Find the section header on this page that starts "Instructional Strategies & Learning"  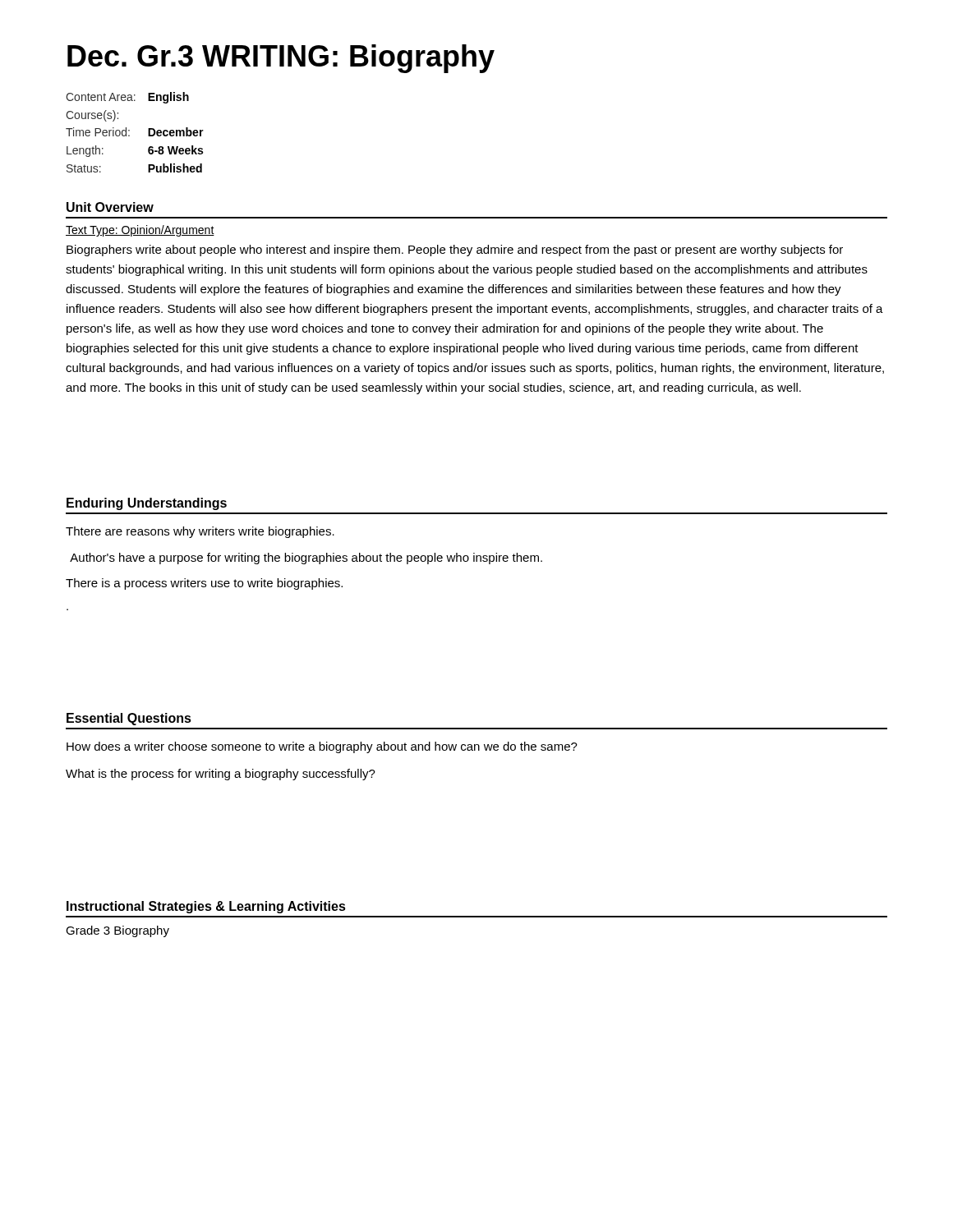[x=206, y=906]
